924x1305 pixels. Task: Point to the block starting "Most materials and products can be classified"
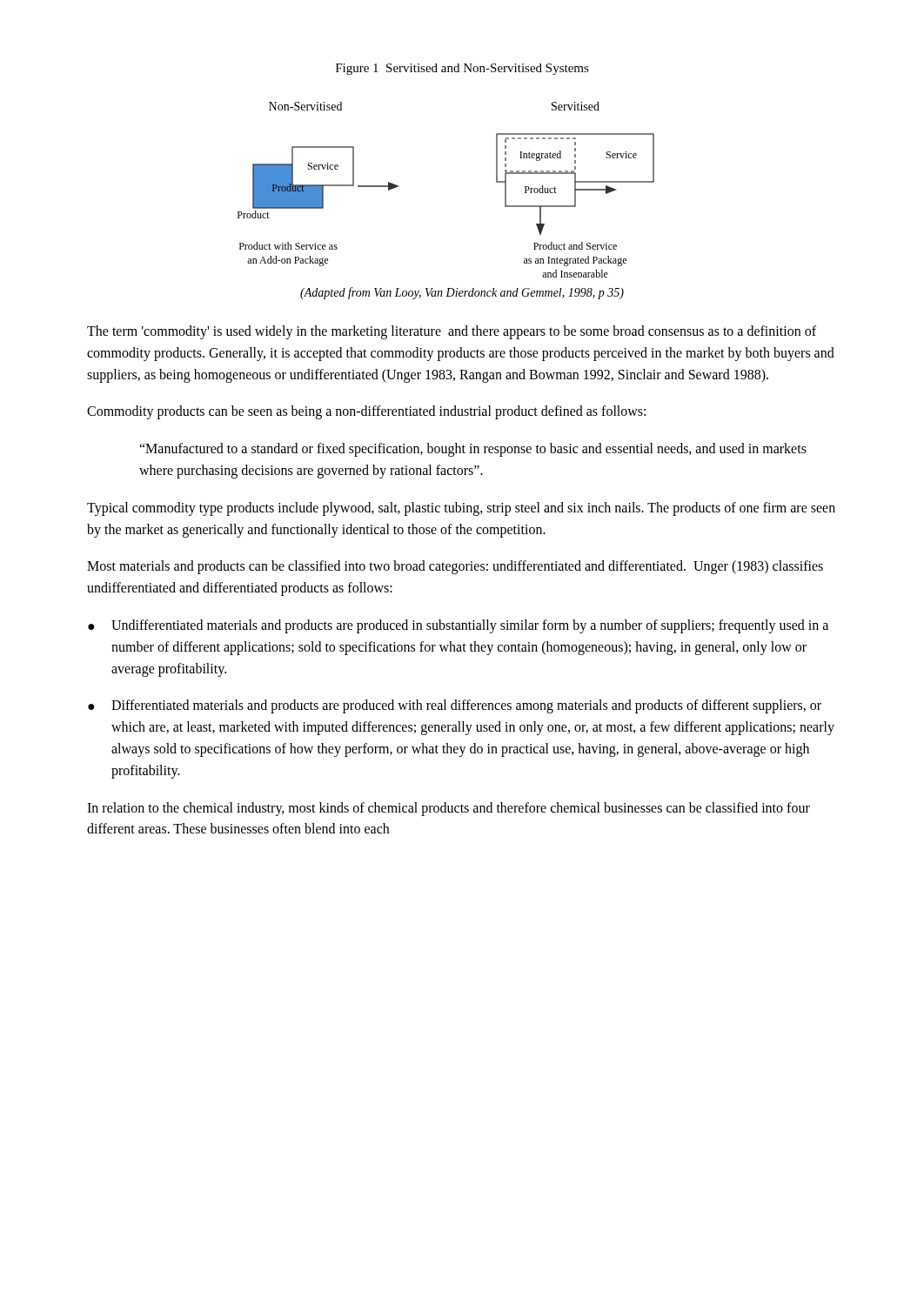click(x=455, y=577)
